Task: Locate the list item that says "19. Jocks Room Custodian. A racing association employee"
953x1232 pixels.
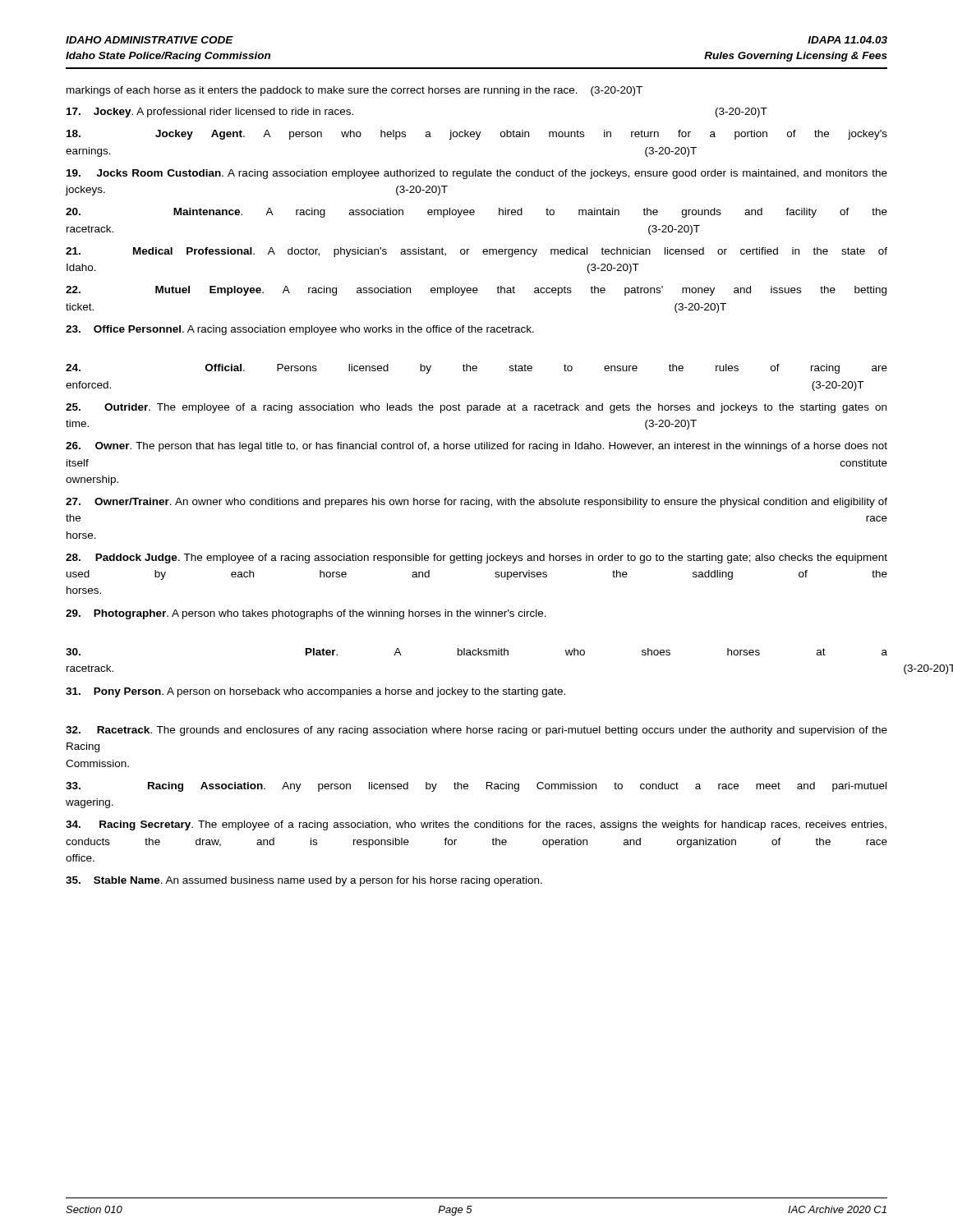Action: coord(476,181)
